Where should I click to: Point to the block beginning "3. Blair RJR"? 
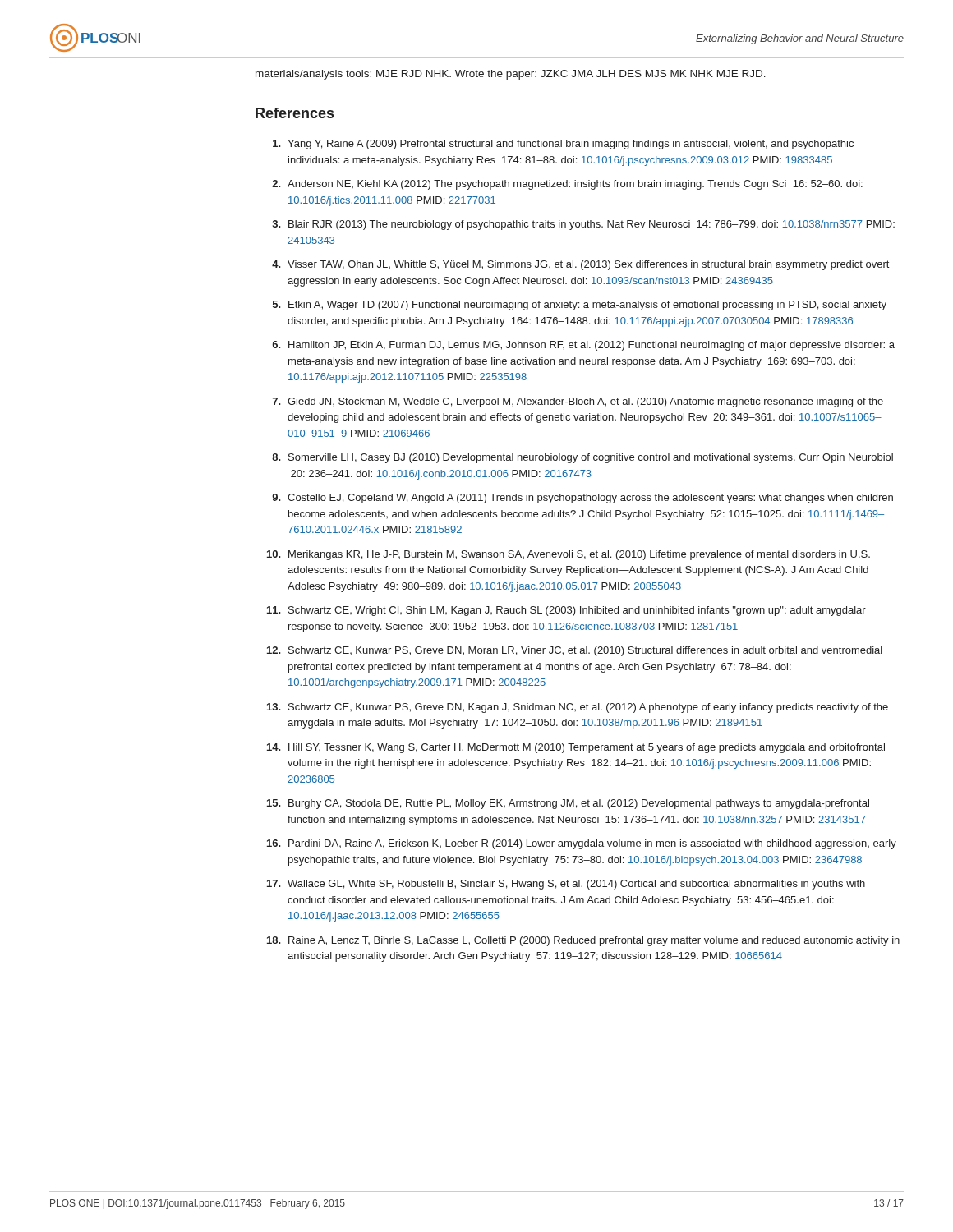coord(579,232)
